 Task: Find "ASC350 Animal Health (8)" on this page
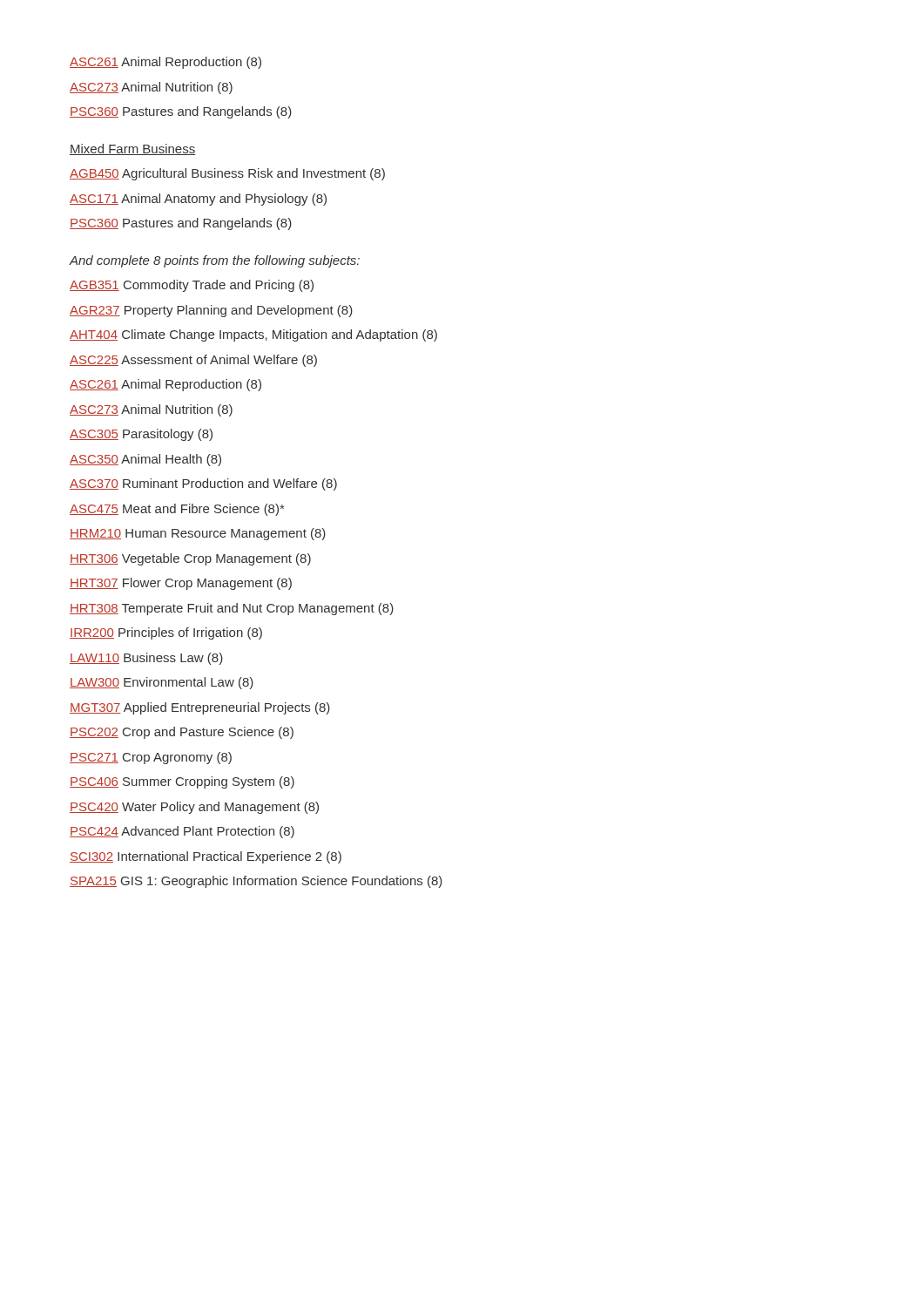(x=146, y=458)
